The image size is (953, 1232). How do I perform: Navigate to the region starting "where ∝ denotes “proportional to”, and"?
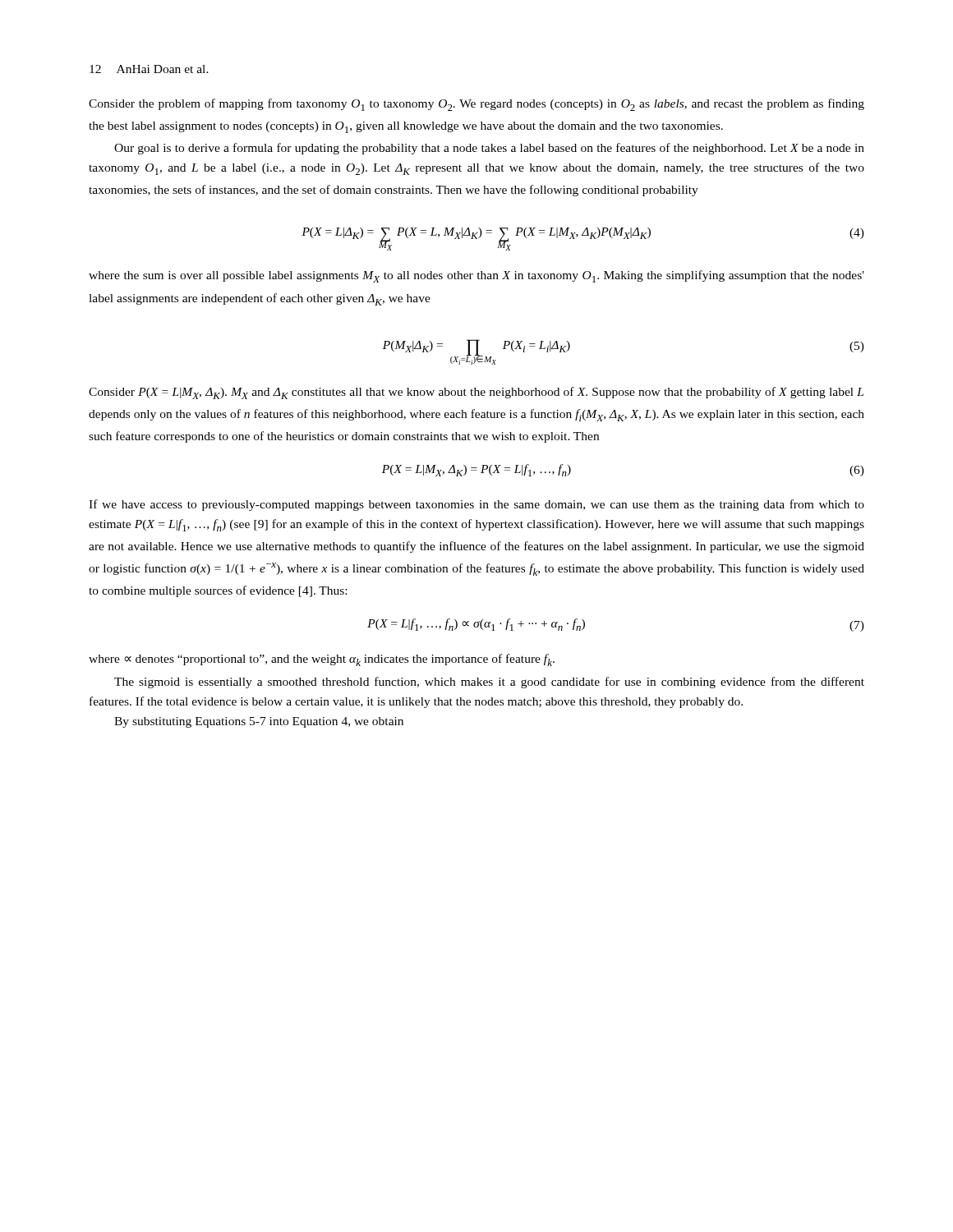coord(476,660)
